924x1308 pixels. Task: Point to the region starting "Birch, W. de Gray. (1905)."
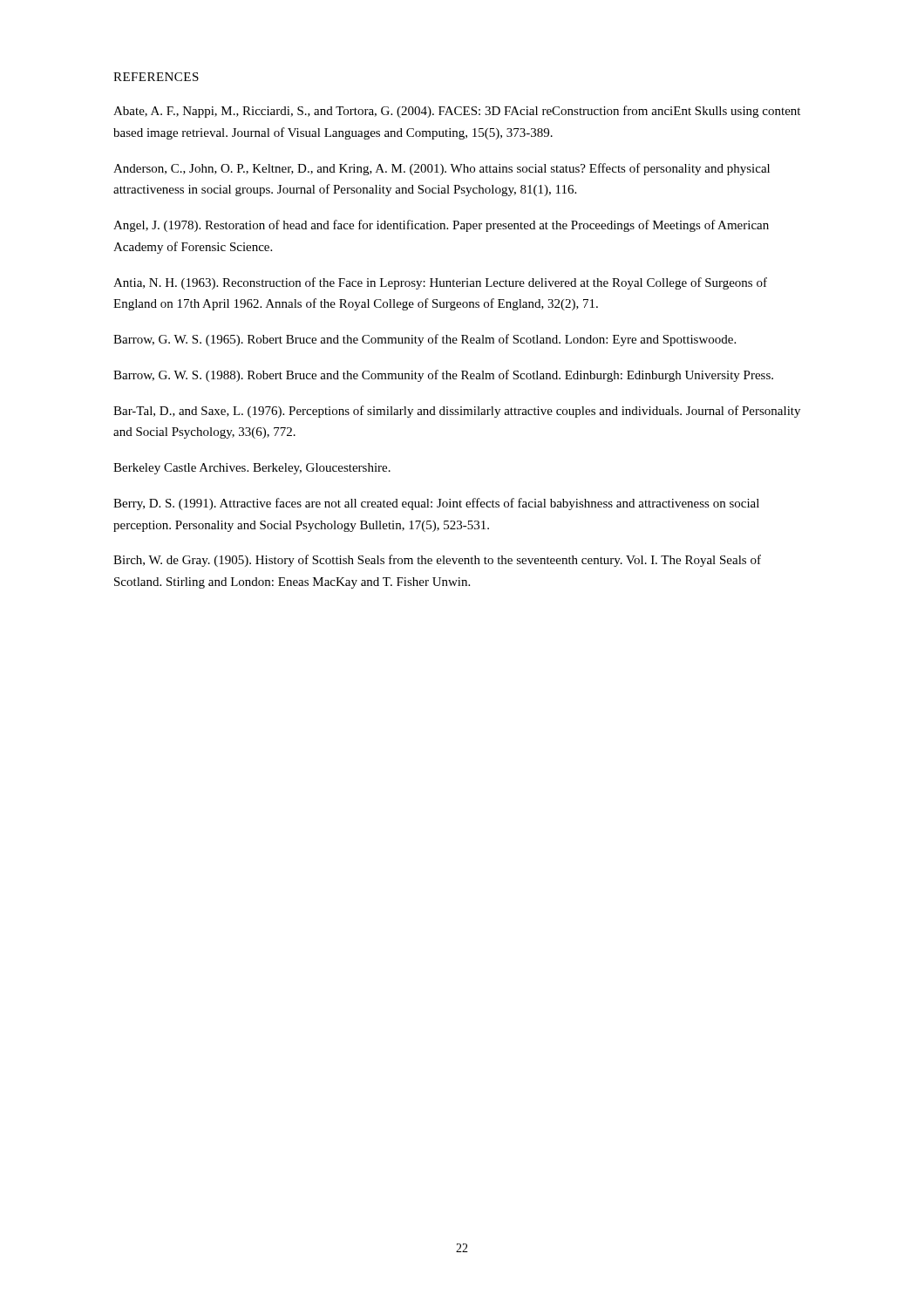click(437, 571)
